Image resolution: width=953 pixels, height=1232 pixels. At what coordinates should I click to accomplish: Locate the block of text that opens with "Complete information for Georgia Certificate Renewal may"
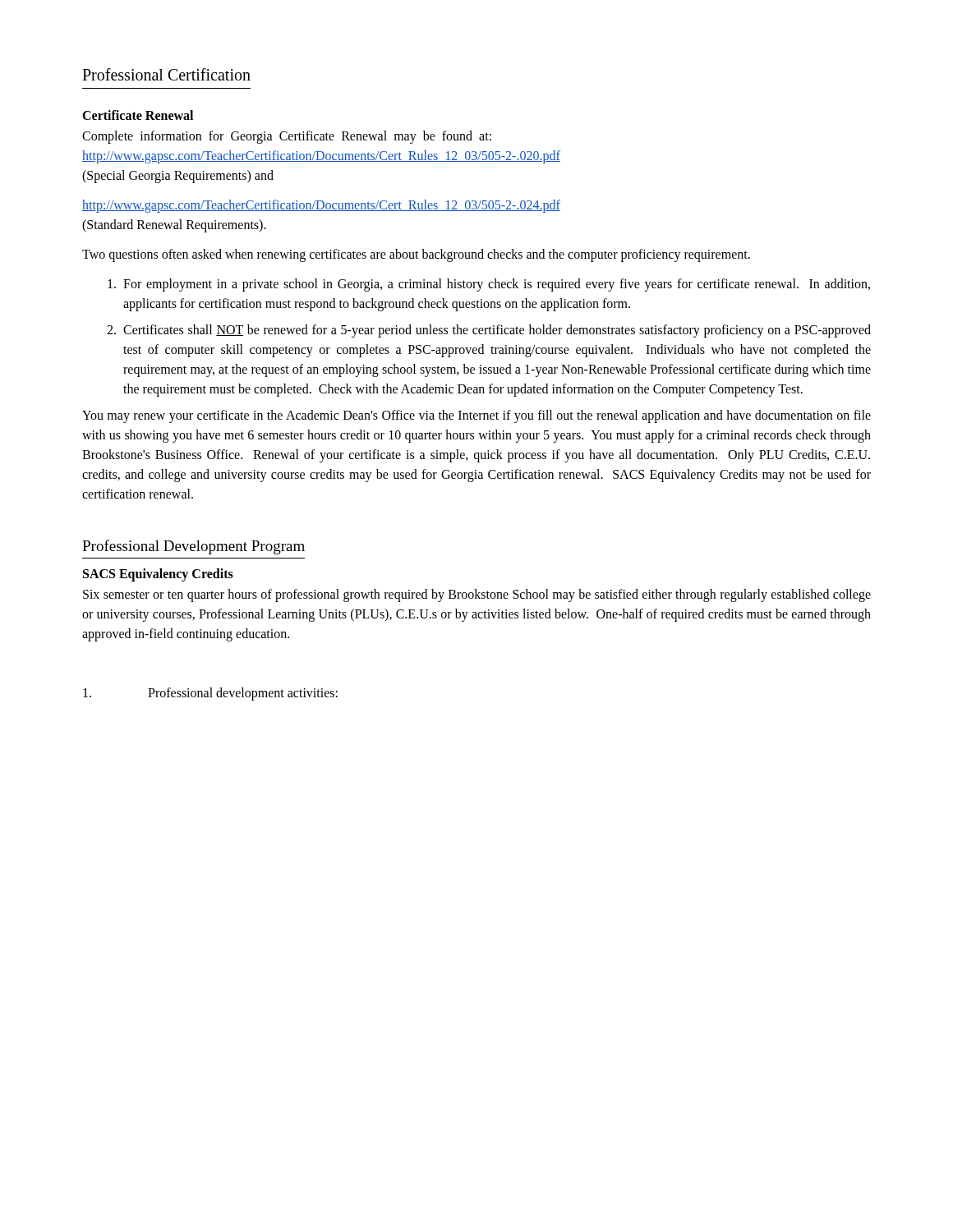(321, 156)
